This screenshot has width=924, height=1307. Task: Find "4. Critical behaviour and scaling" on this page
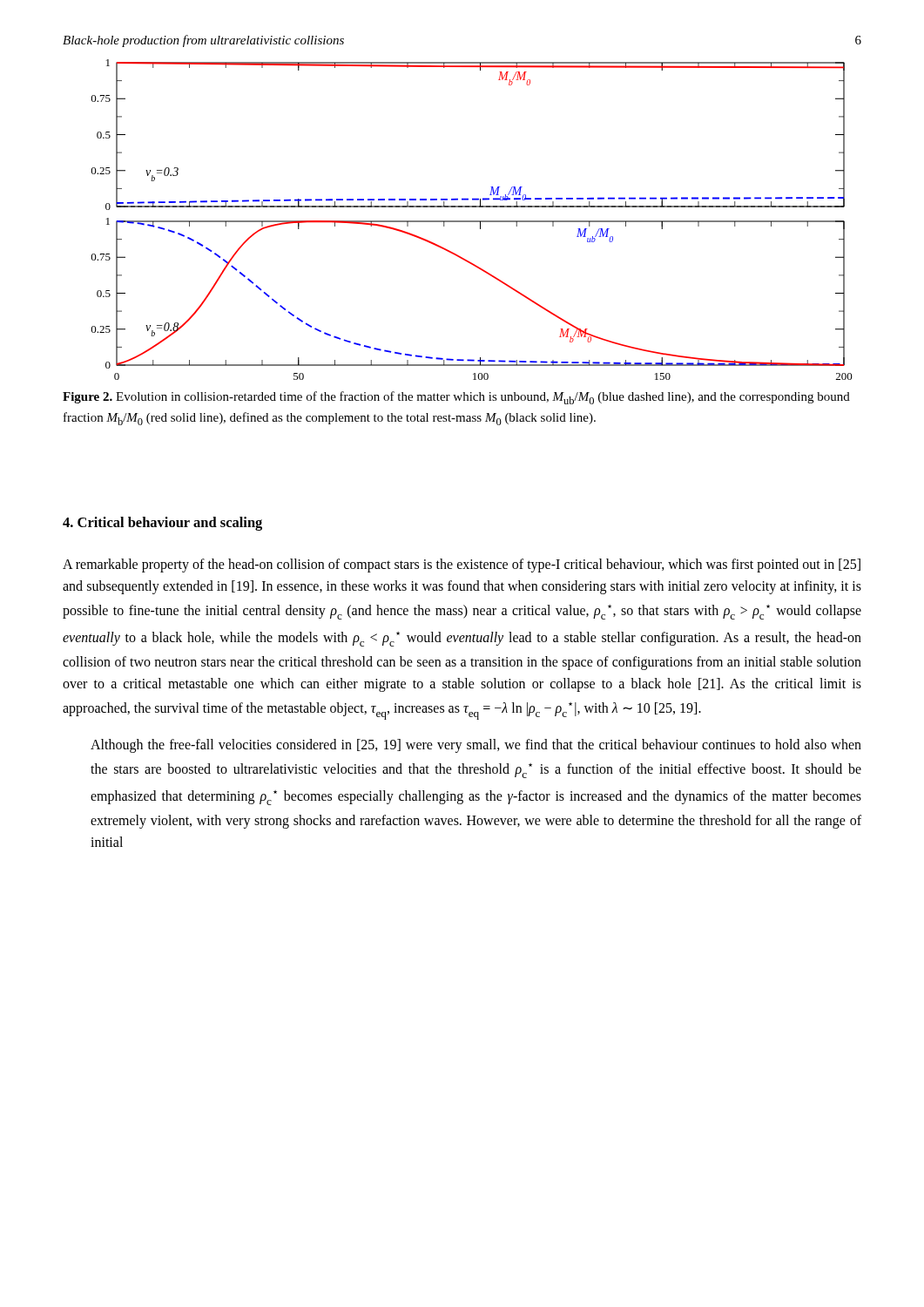[x=163, y=522]
